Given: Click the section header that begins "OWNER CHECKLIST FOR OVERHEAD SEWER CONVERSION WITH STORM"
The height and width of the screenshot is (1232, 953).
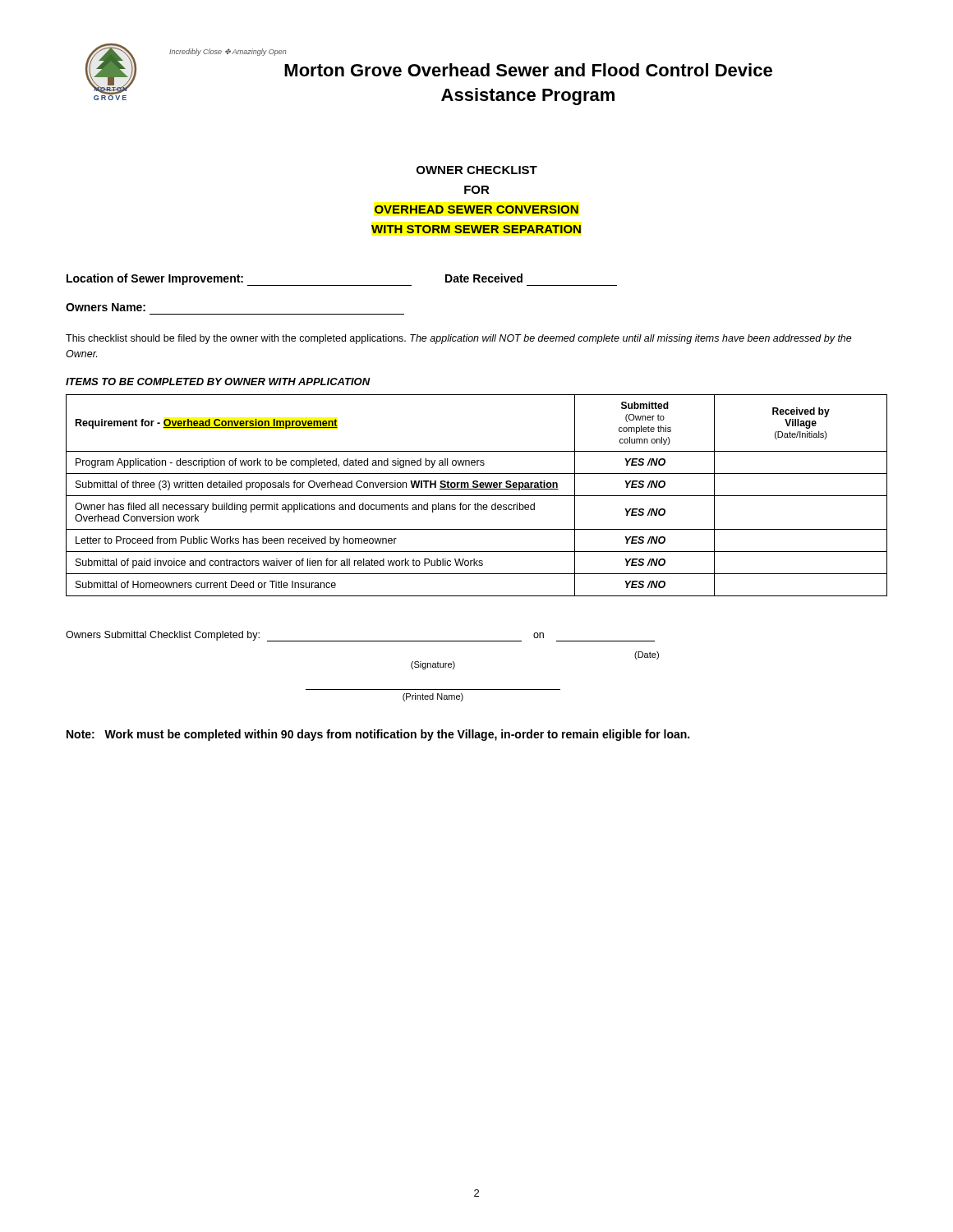Looking at the screenshot, I should 476,200.
